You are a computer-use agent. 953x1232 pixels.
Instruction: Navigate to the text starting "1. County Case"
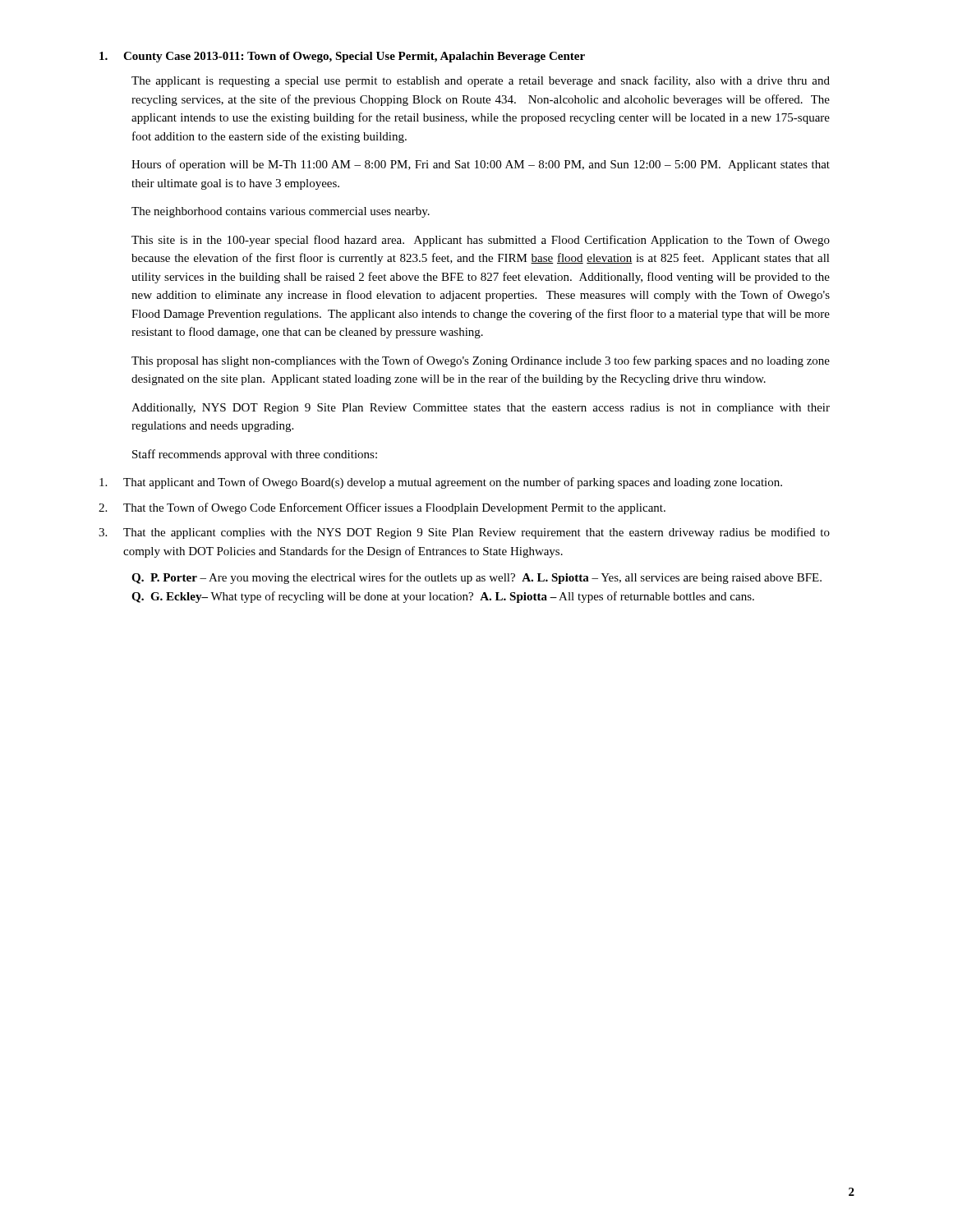342,56
